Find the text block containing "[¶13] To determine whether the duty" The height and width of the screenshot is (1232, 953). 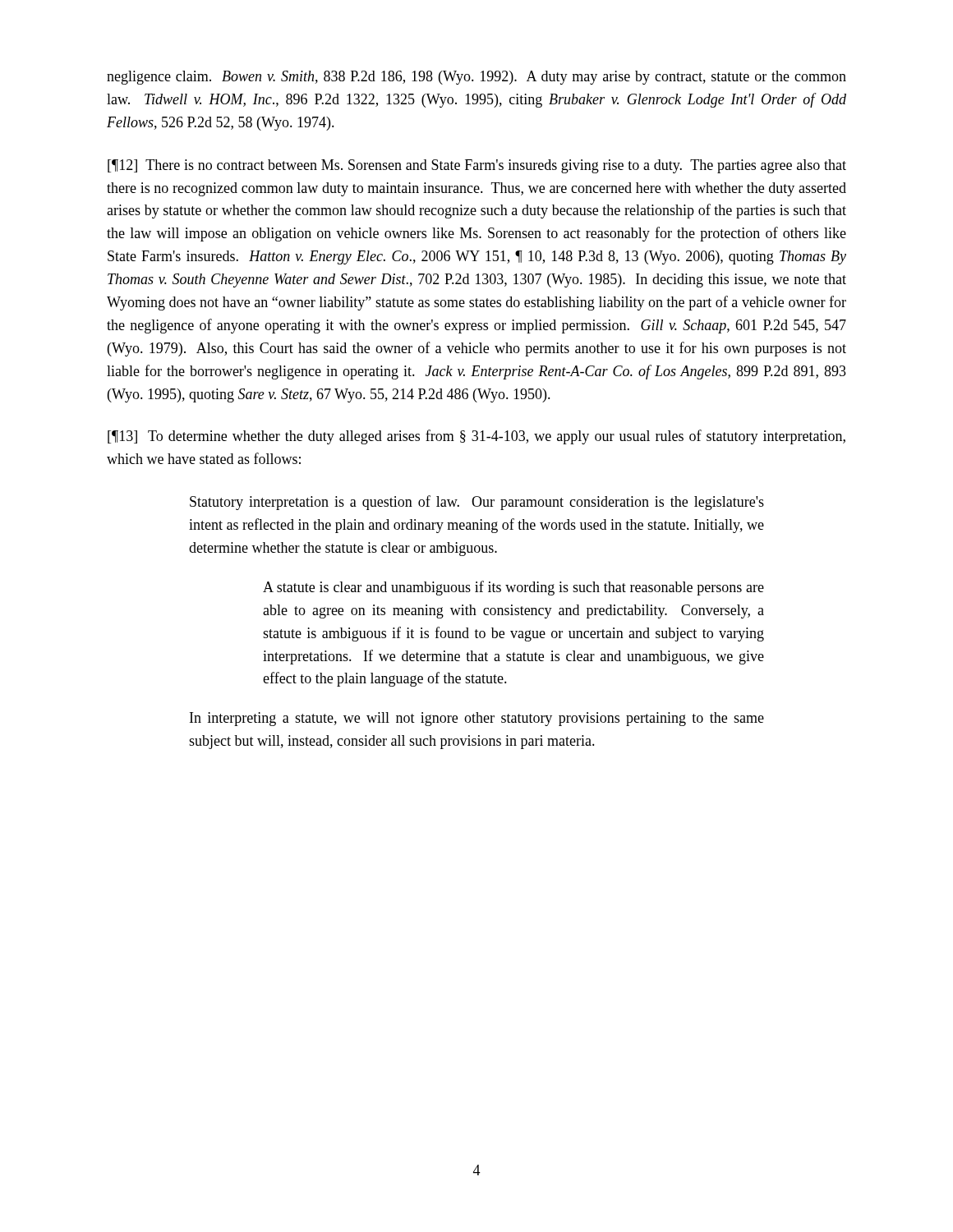click(x=476, y=448)
